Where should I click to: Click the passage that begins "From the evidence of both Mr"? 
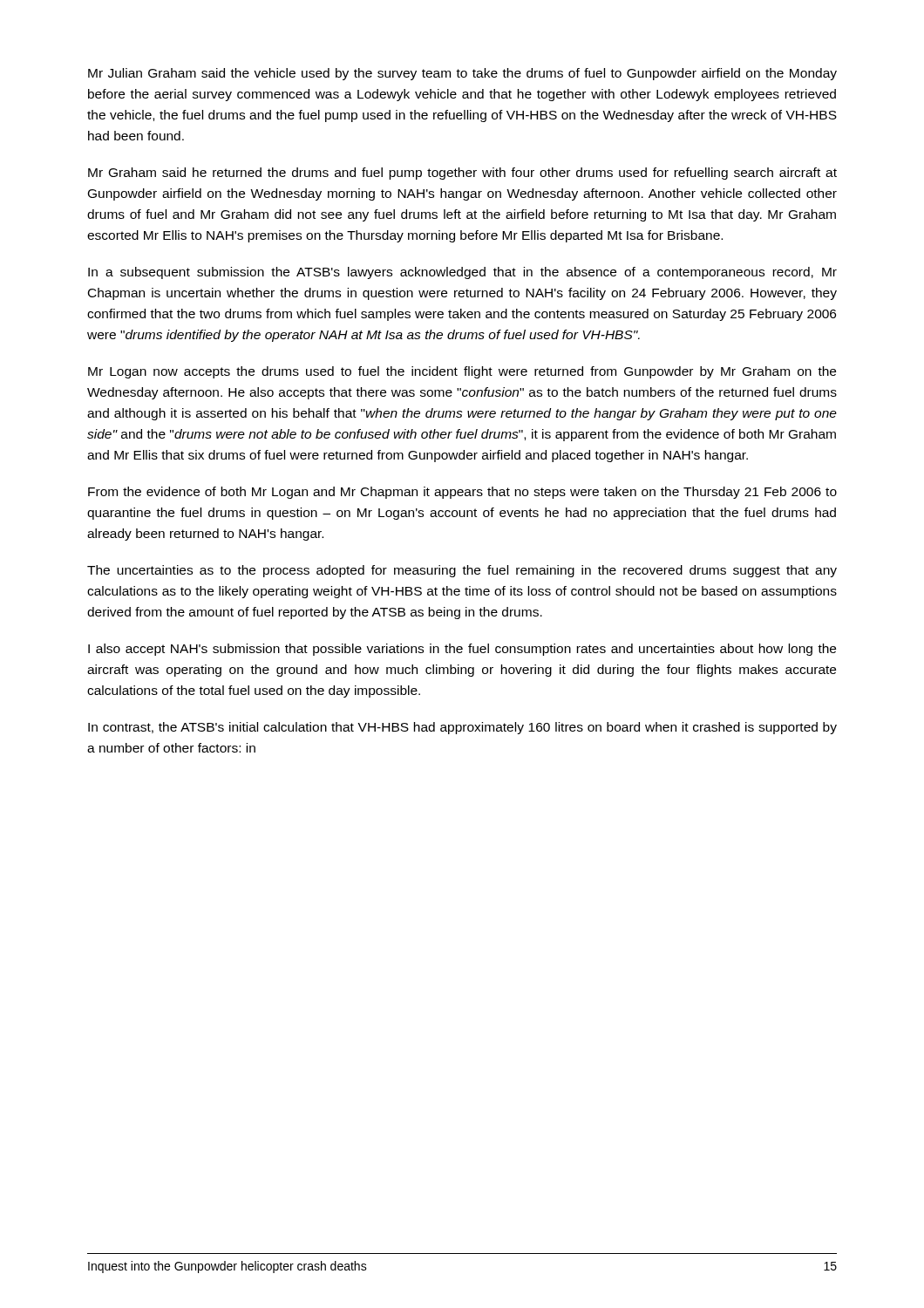[462, 513]
